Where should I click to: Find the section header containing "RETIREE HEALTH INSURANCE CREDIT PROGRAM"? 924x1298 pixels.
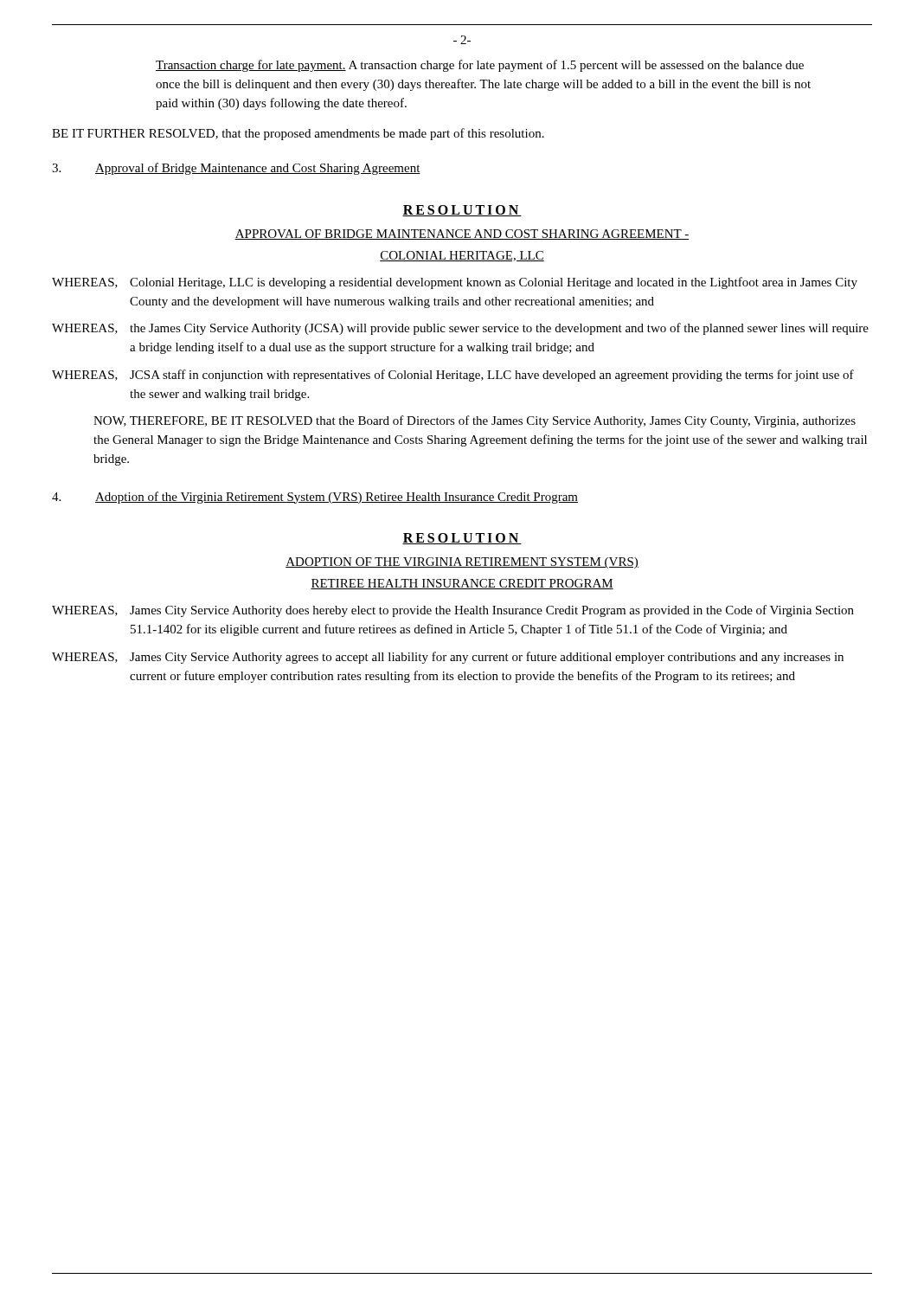[462, 583]
